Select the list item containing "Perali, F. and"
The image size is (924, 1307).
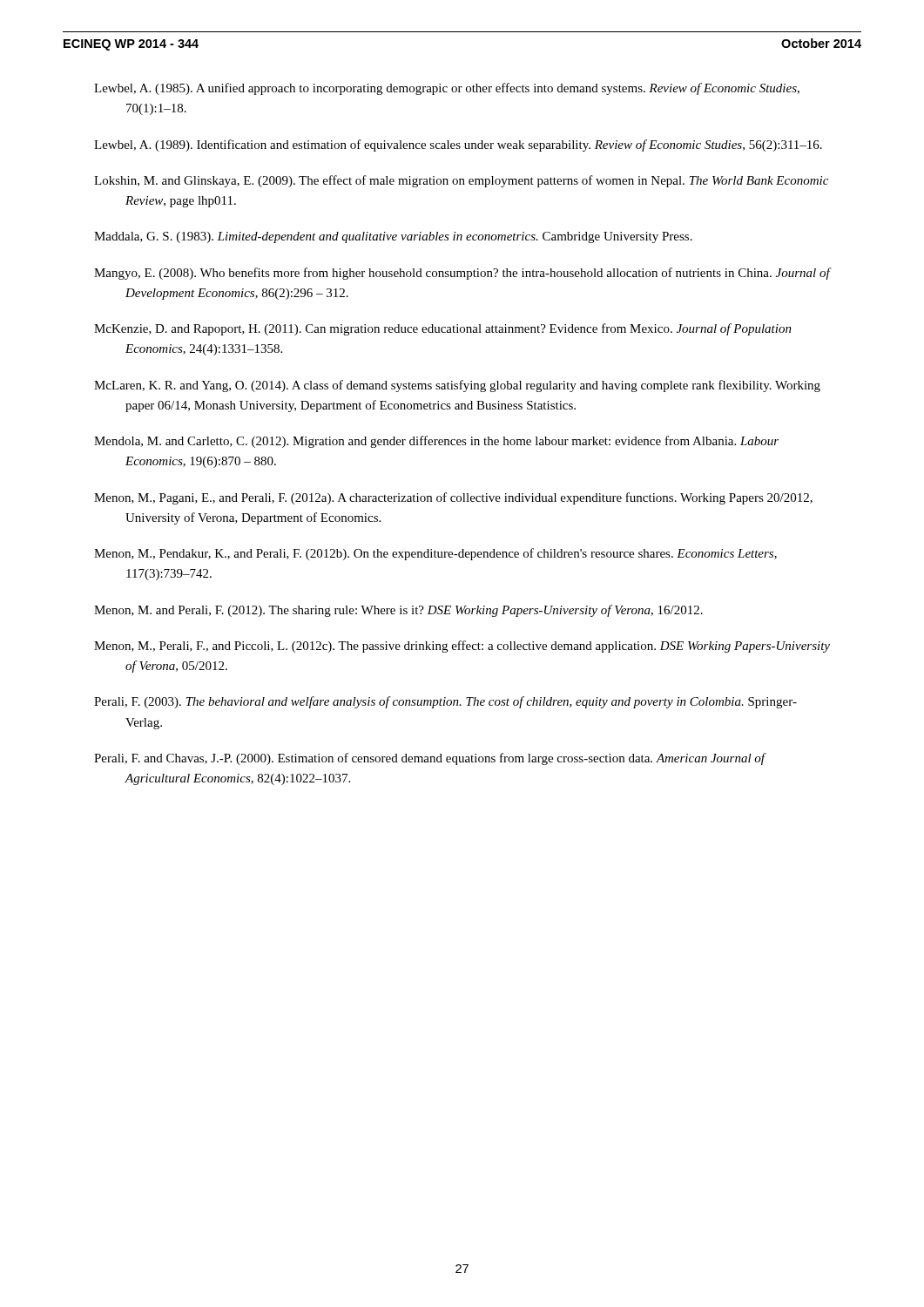pos(429,768)
